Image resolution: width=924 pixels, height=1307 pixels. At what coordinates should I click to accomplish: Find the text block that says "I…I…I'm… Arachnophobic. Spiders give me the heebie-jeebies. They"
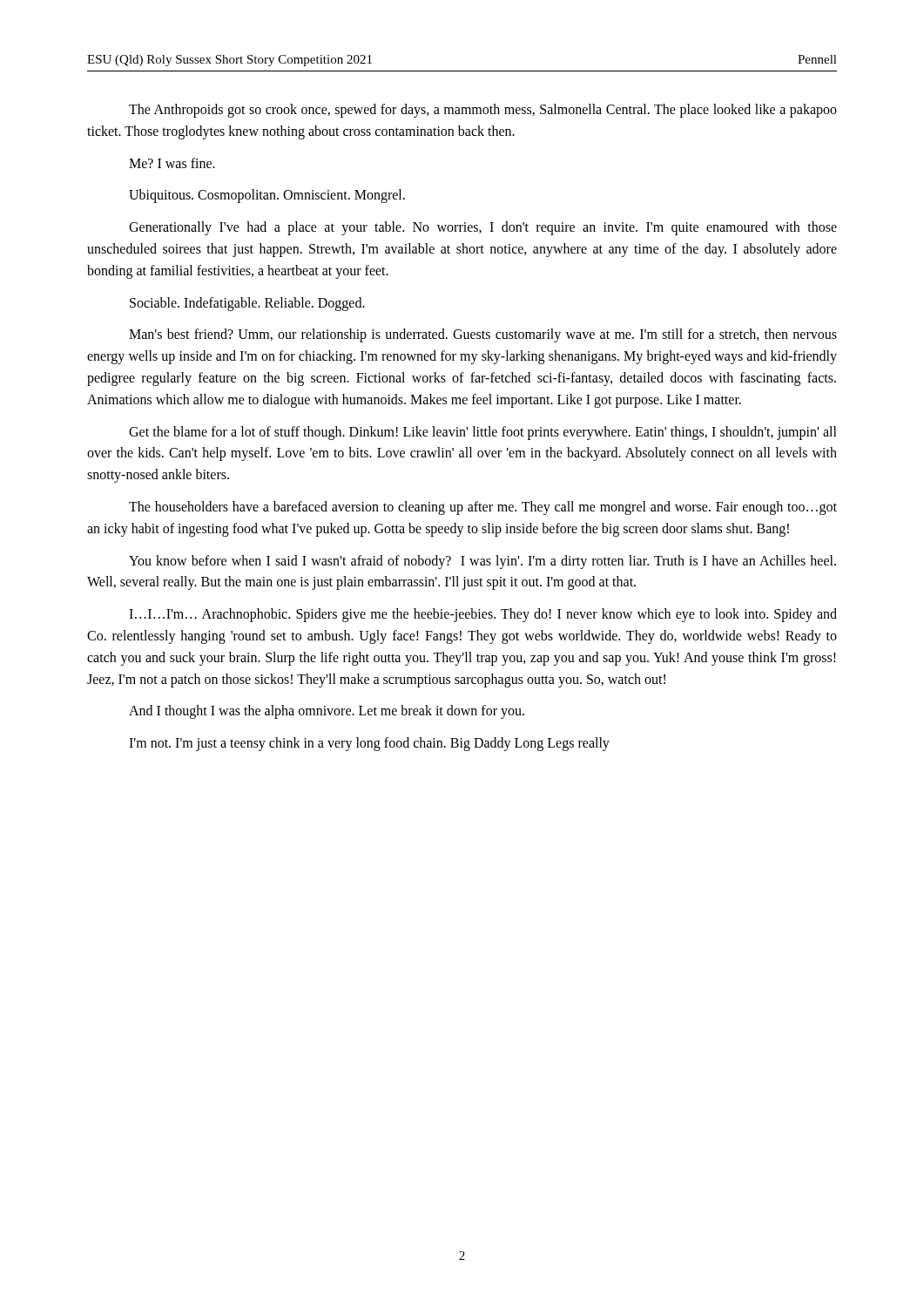(x=462, y=646)
